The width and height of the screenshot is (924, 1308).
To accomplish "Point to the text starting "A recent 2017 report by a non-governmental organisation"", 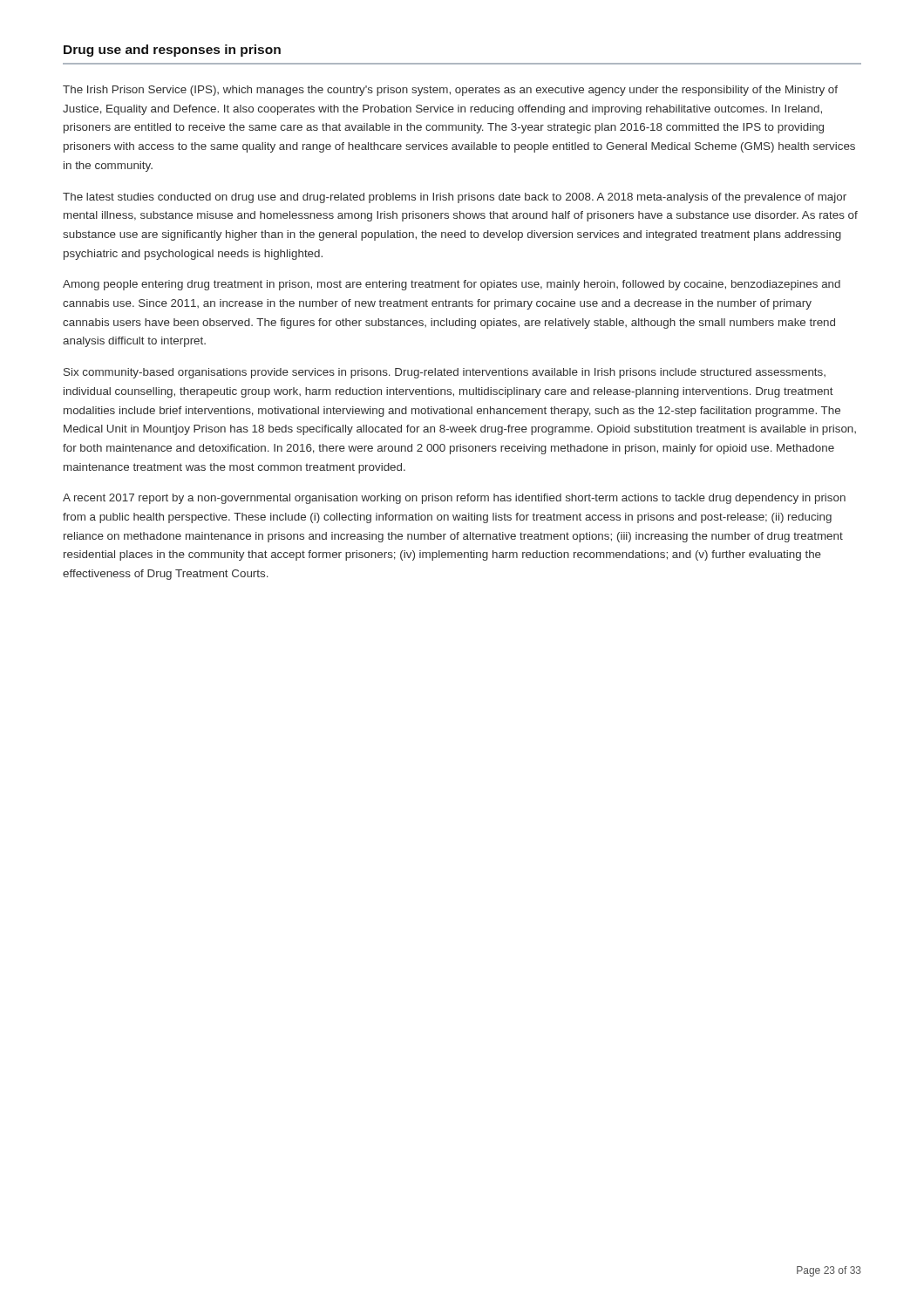I will pos(454,536).
